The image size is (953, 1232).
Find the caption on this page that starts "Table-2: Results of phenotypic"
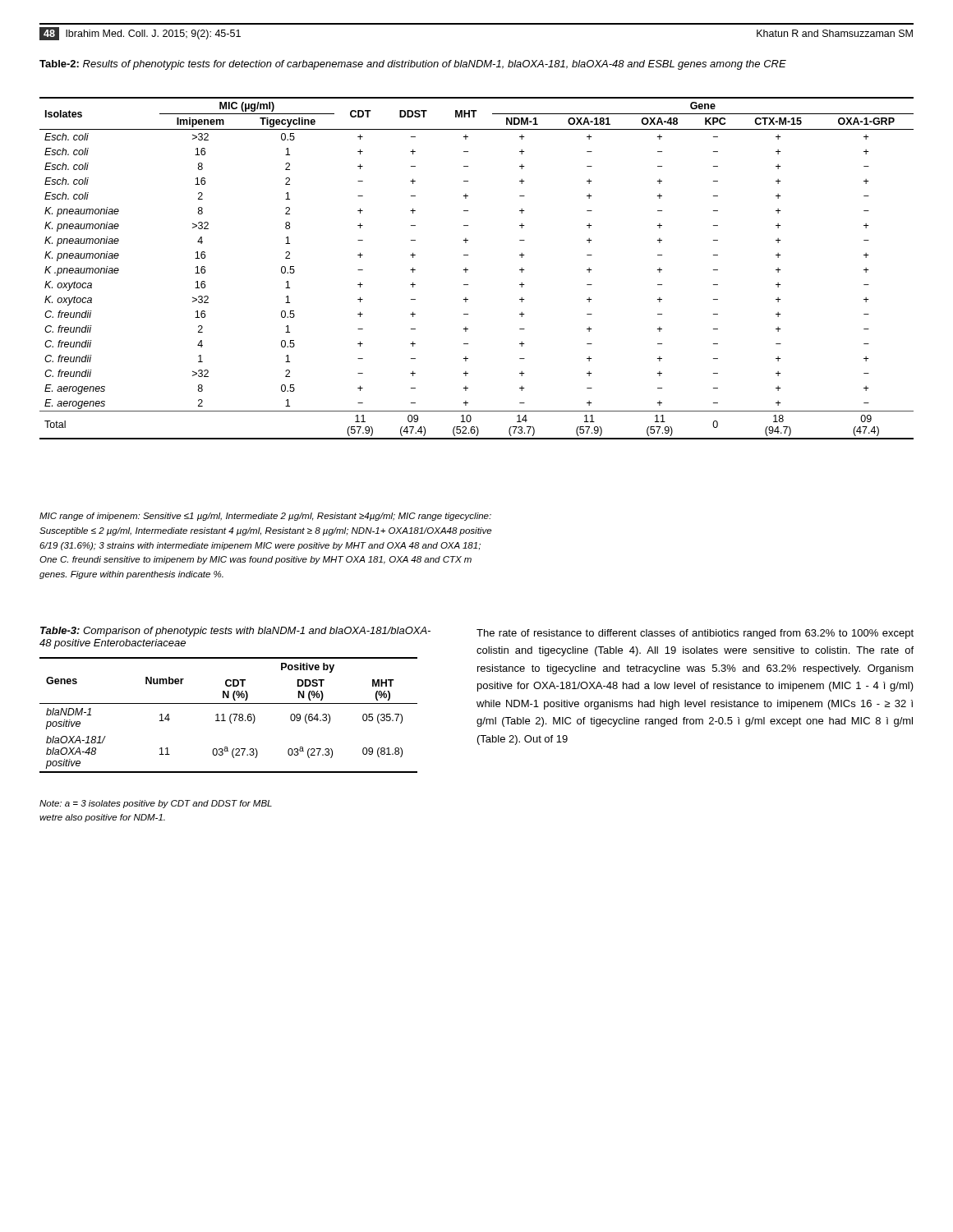click(413, 64)
